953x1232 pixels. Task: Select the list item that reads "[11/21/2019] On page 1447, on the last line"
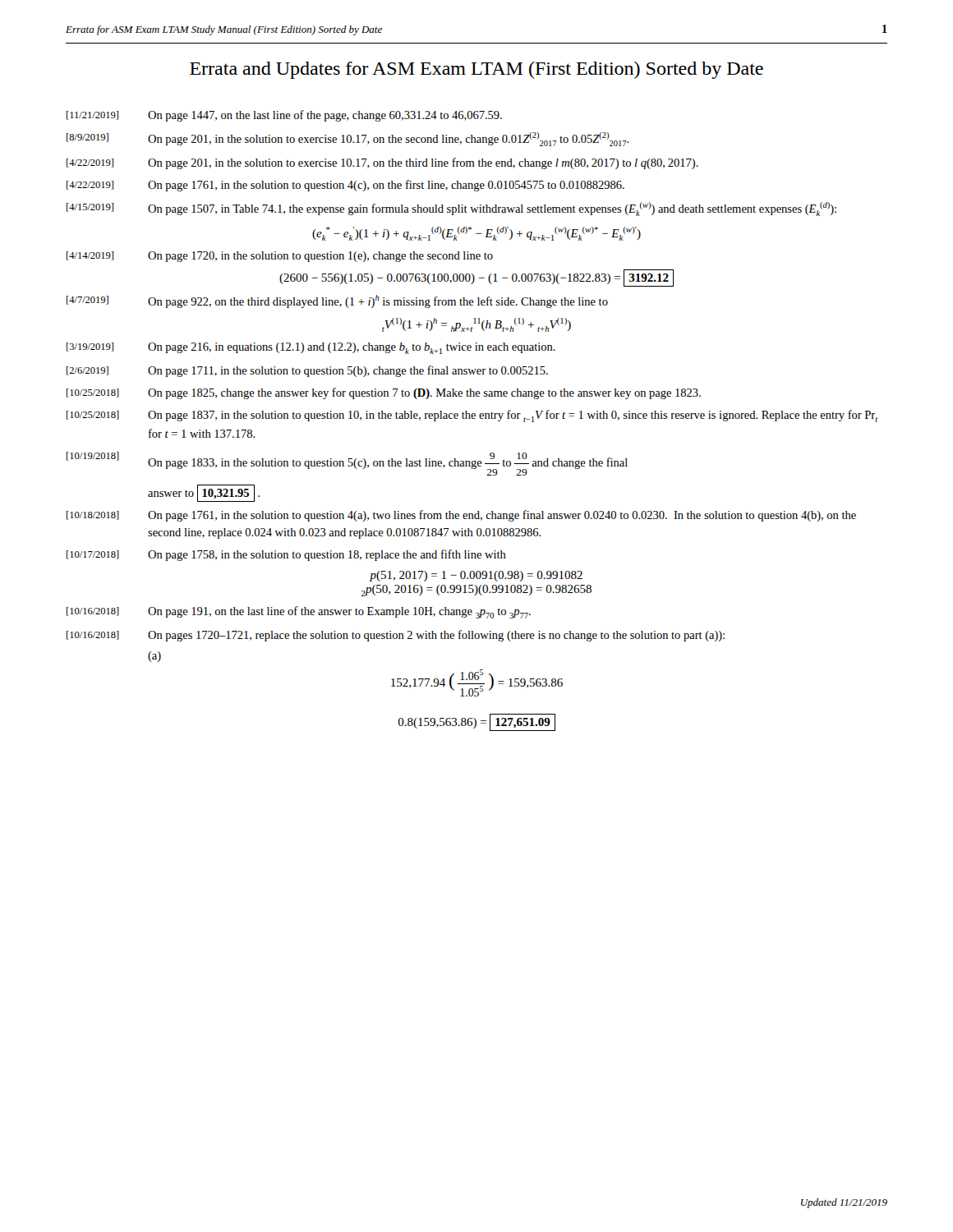(x=476, y=115)
